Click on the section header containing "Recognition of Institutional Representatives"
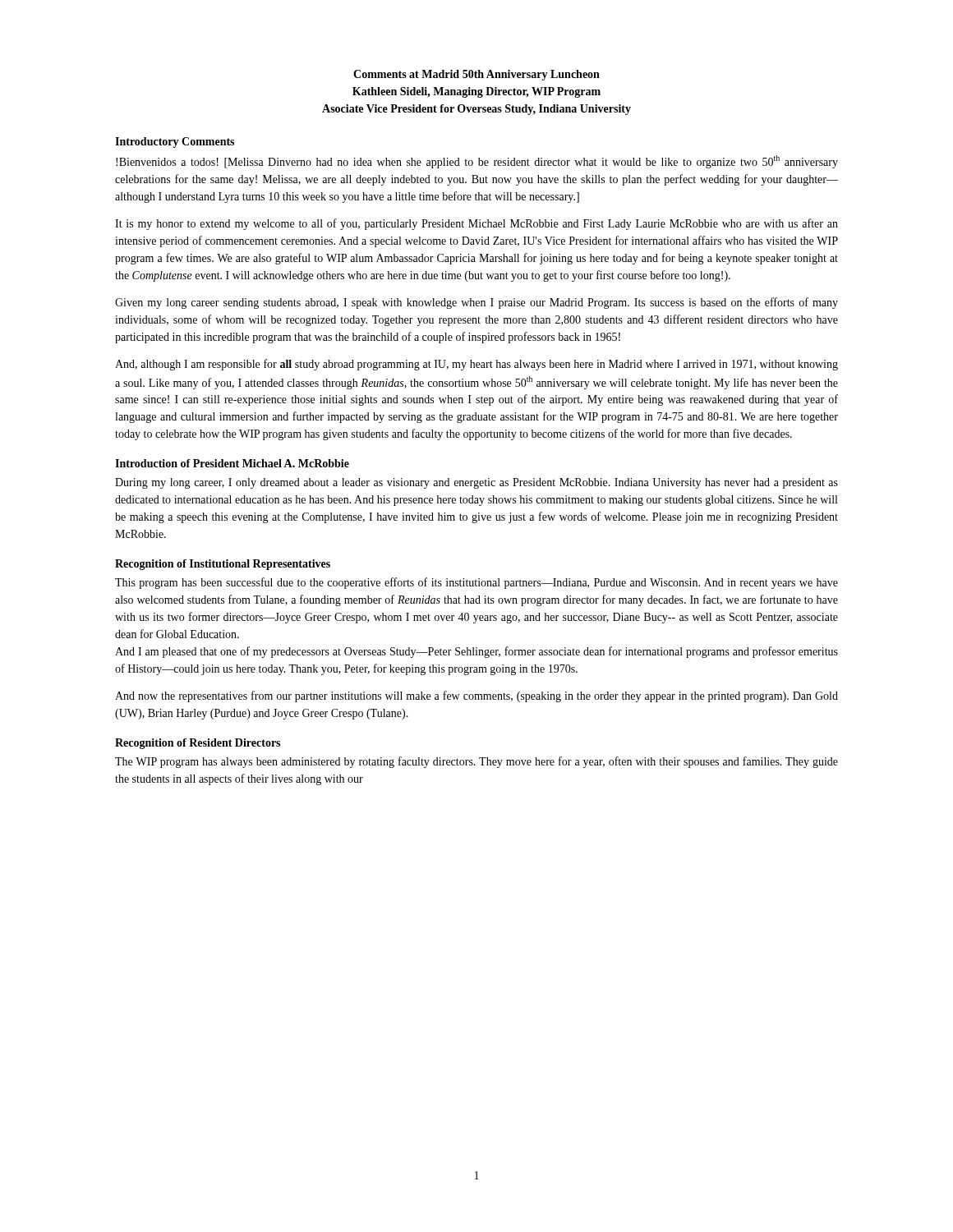The height and width of the screenshot is (1232, 953). tap(223, 564)
